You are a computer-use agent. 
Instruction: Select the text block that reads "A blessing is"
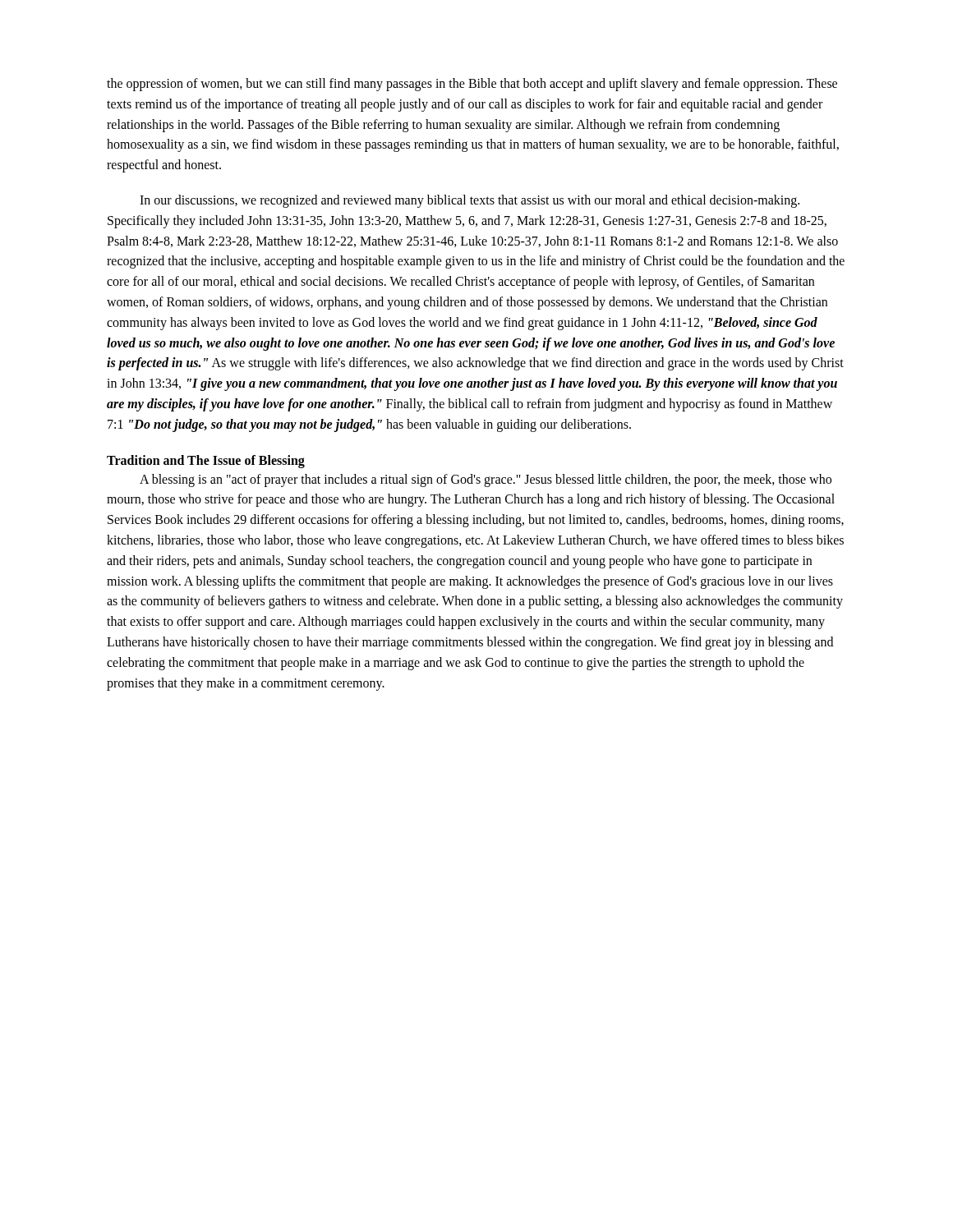coord(475,581)
